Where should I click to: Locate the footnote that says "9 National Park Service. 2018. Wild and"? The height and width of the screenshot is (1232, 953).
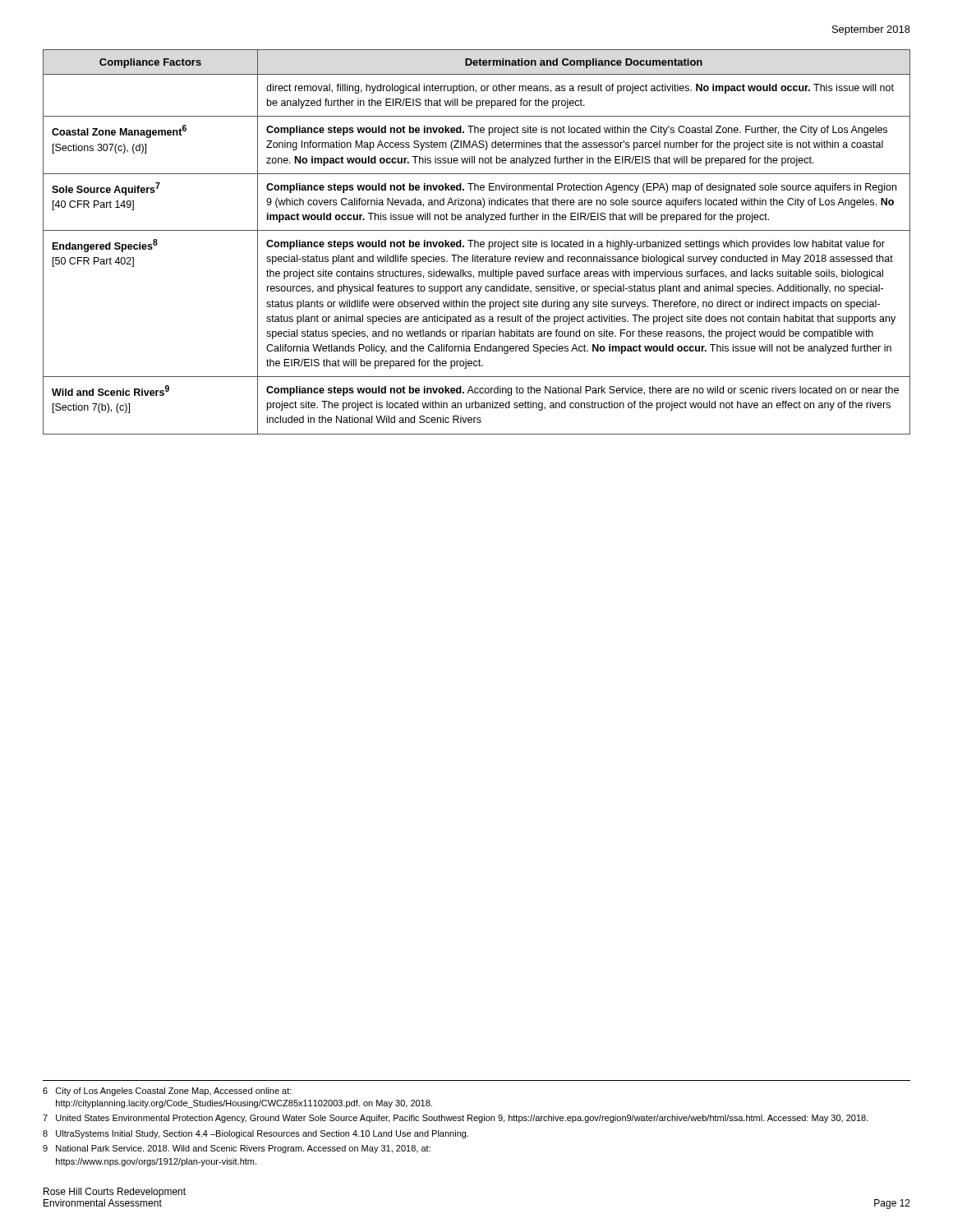coord(237,1155)
